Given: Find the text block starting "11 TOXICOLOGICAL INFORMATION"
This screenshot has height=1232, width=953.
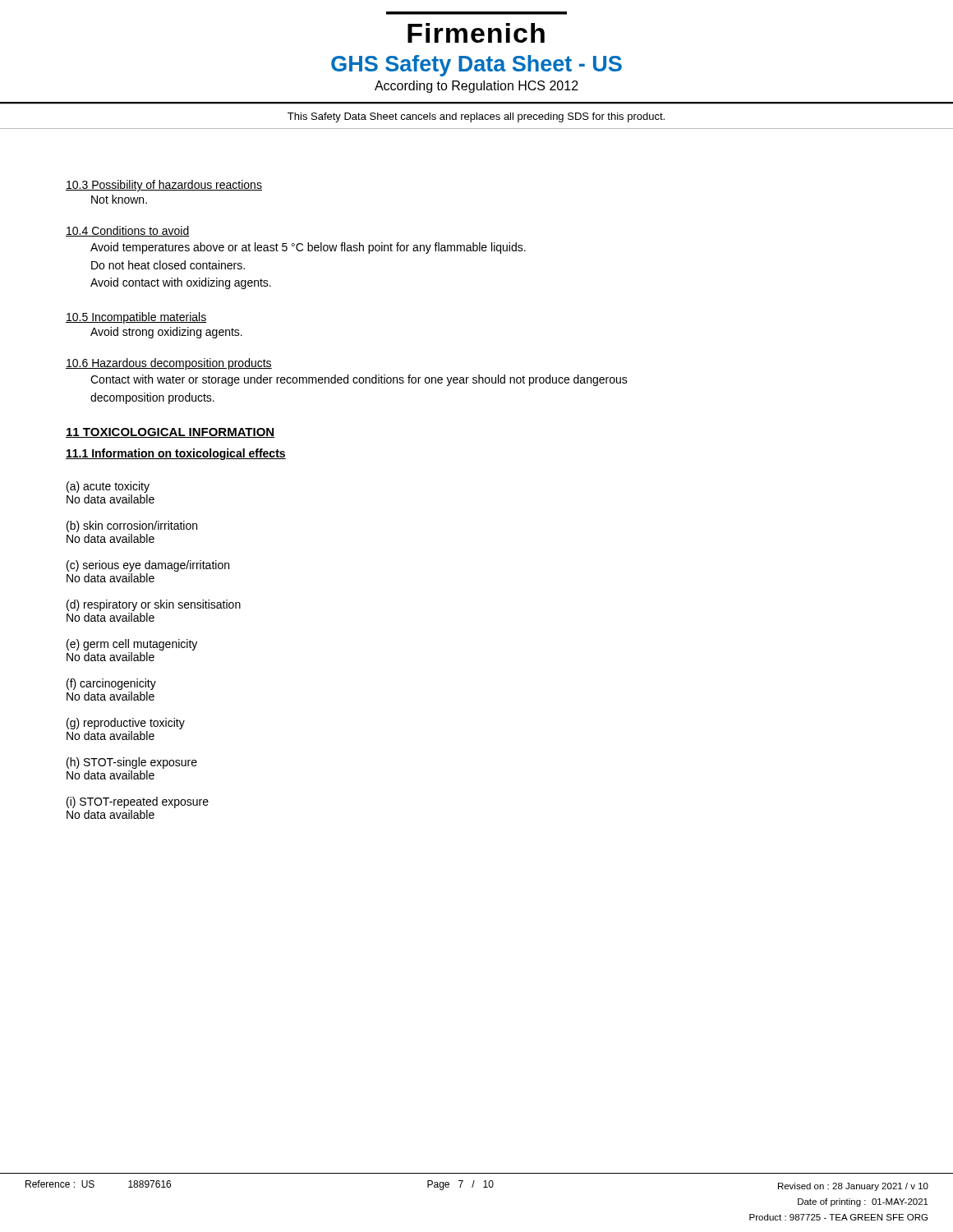Looking at the screenshot, I should pos(170,432).
